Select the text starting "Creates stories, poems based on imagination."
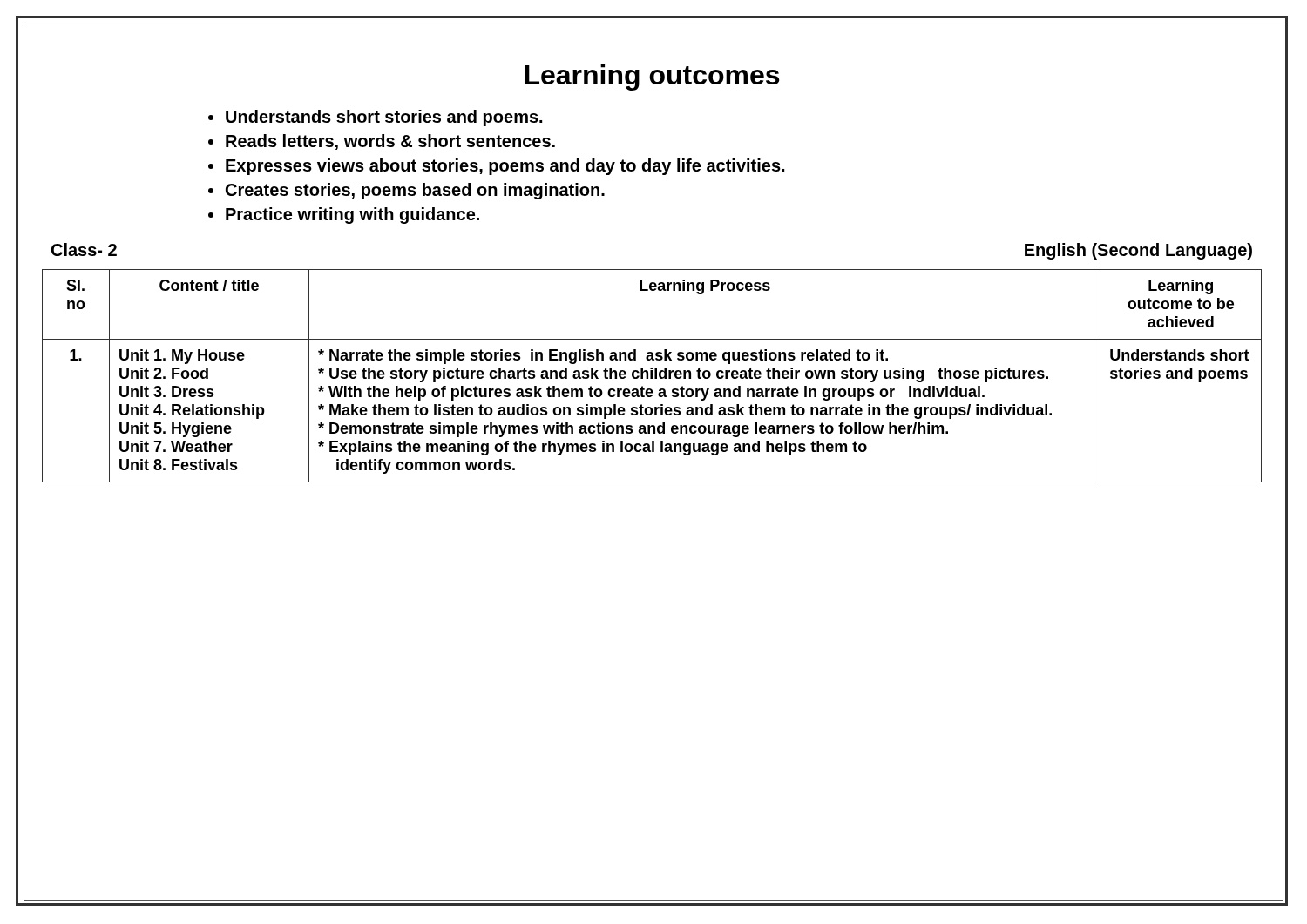Screen dimensions: 924x1307 415,190
